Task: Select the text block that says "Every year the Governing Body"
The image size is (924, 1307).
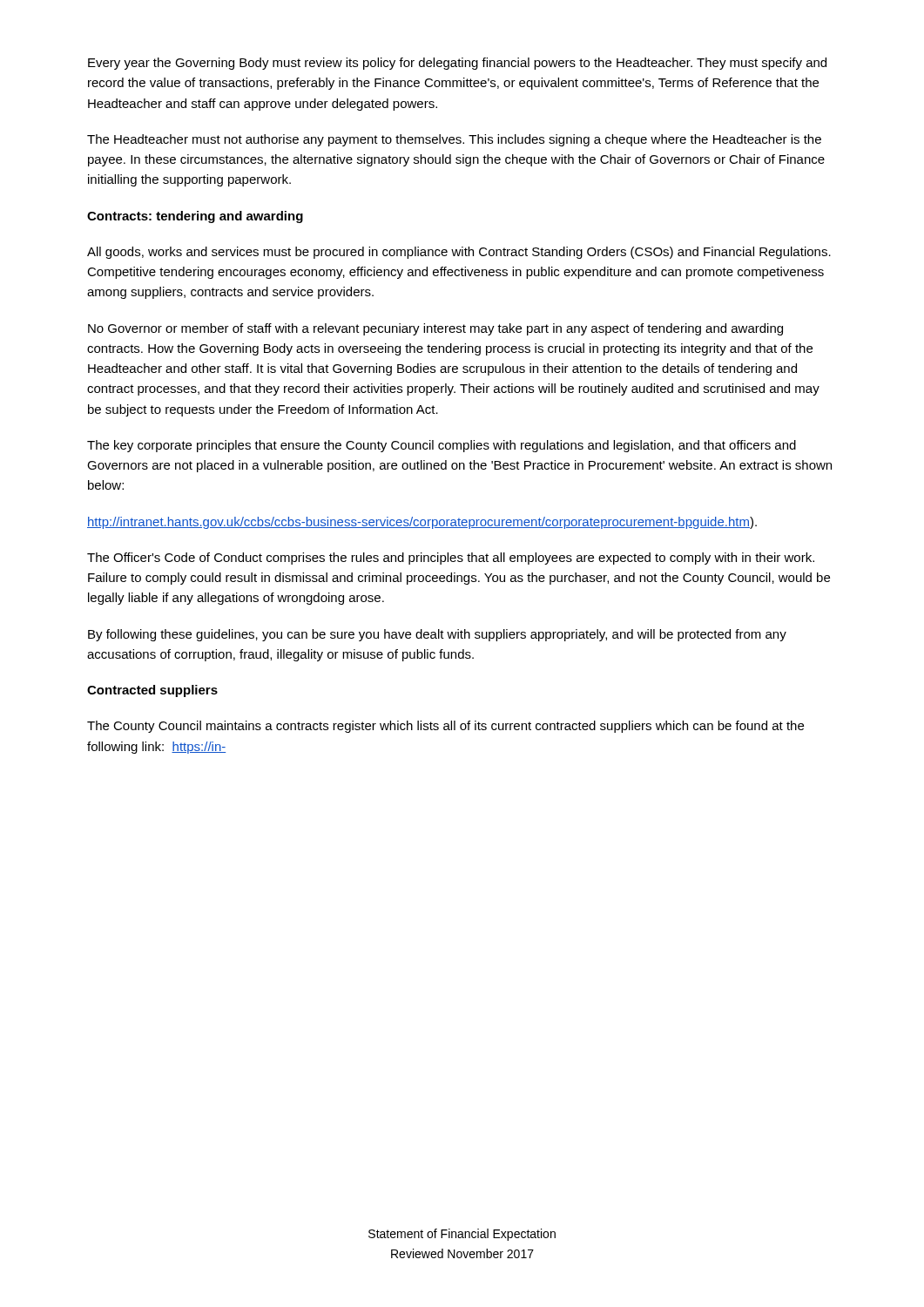Action: [457, 83]
